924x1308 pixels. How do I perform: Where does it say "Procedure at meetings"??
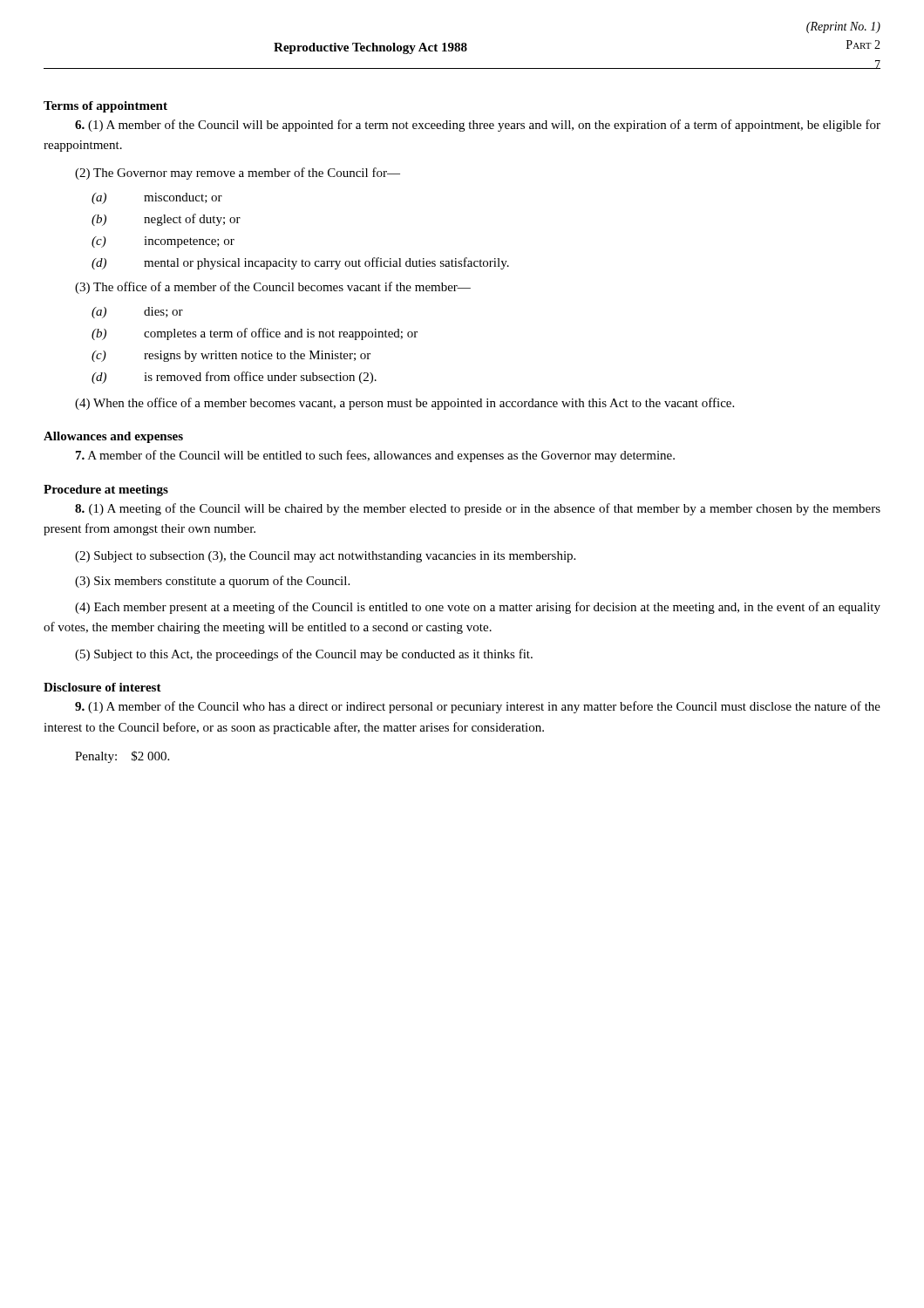pyautogui.click(x=106, y=489)
